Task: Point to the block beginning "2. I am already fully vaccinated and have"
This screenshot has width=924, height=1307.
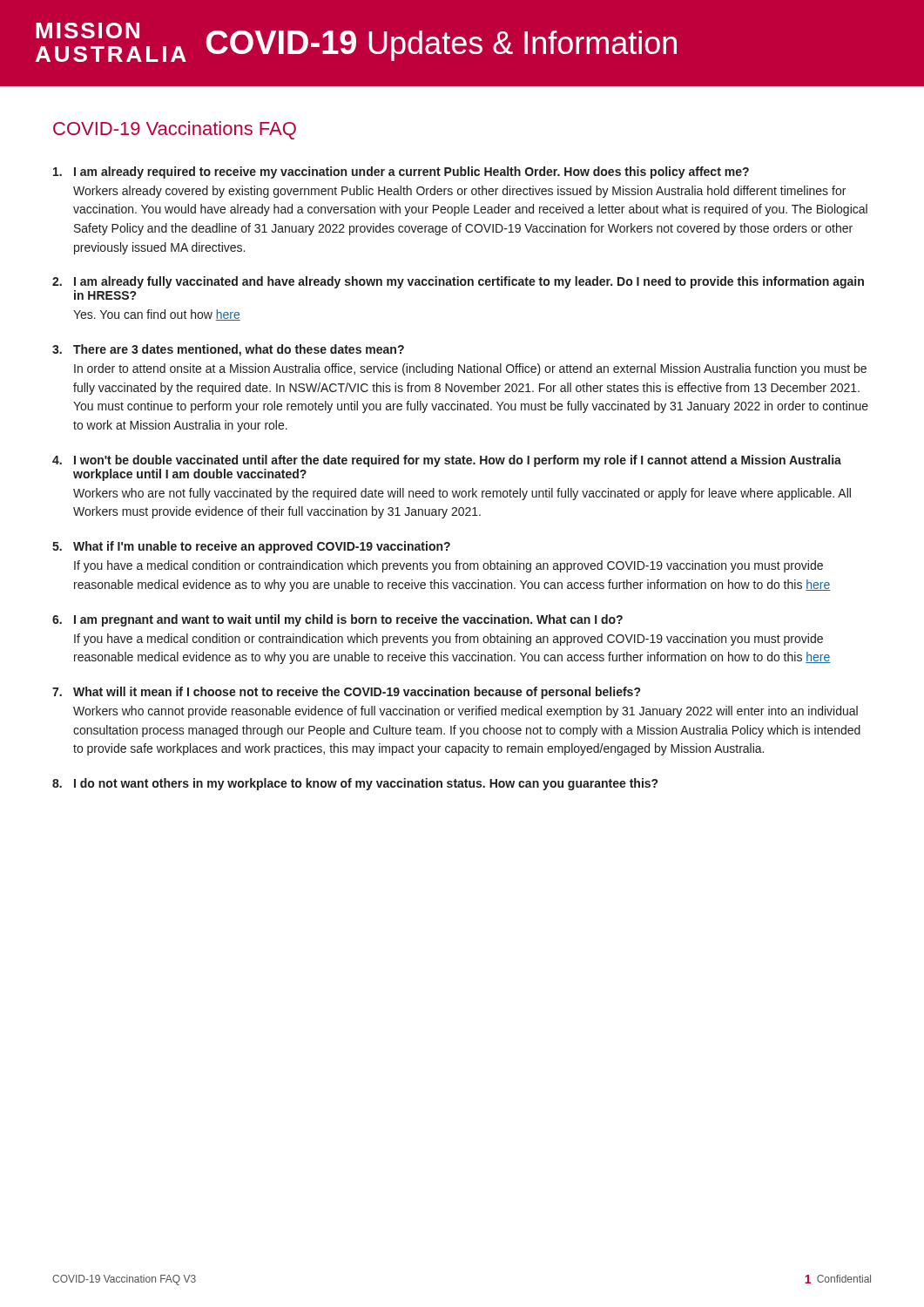Action: pos(458,282)
